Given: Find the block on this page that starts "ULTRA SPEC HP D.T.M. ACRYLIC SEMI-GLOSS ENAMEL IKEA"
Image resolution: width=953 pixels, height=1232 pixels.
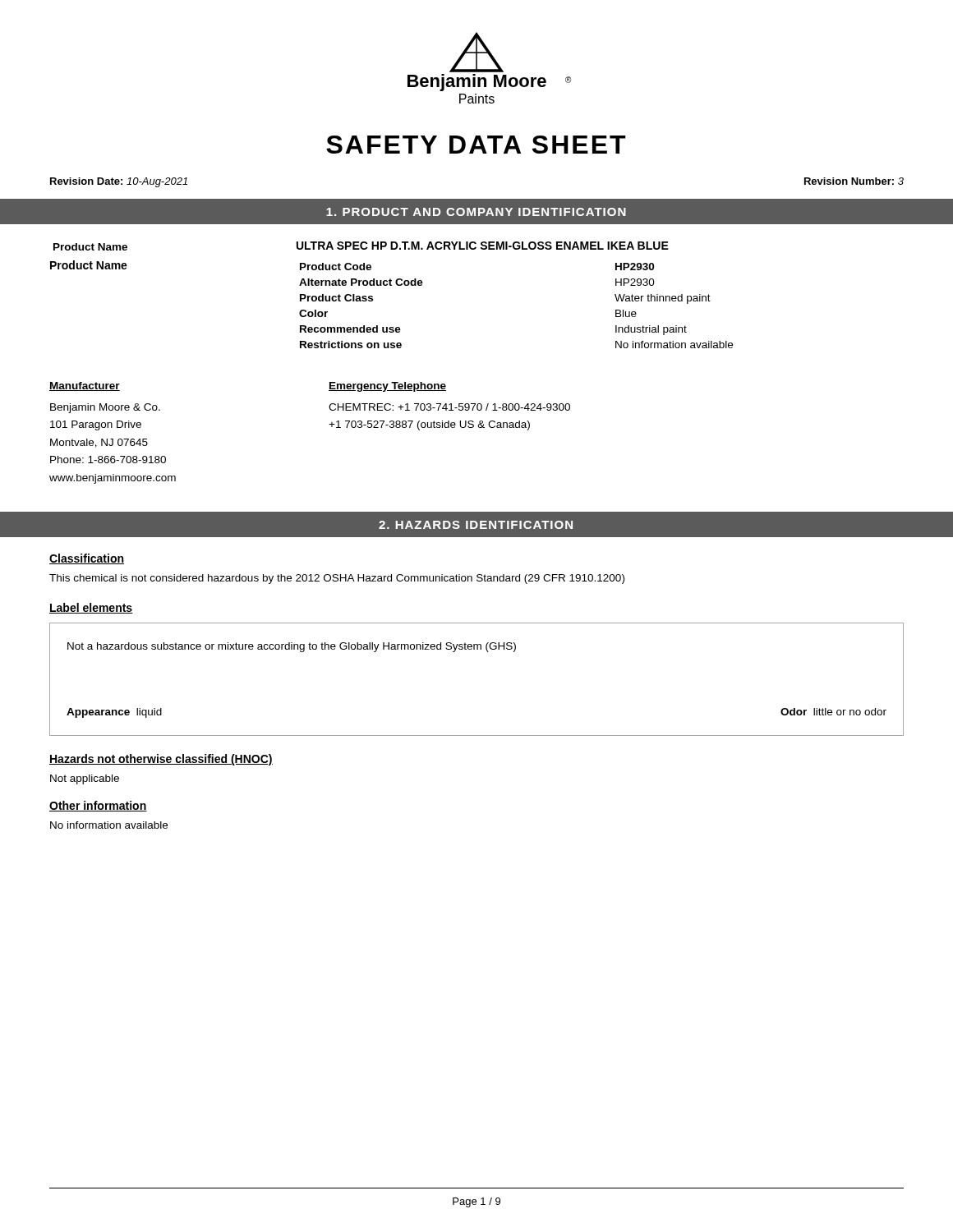Looking at the screenshot, I should coord(483,246).
